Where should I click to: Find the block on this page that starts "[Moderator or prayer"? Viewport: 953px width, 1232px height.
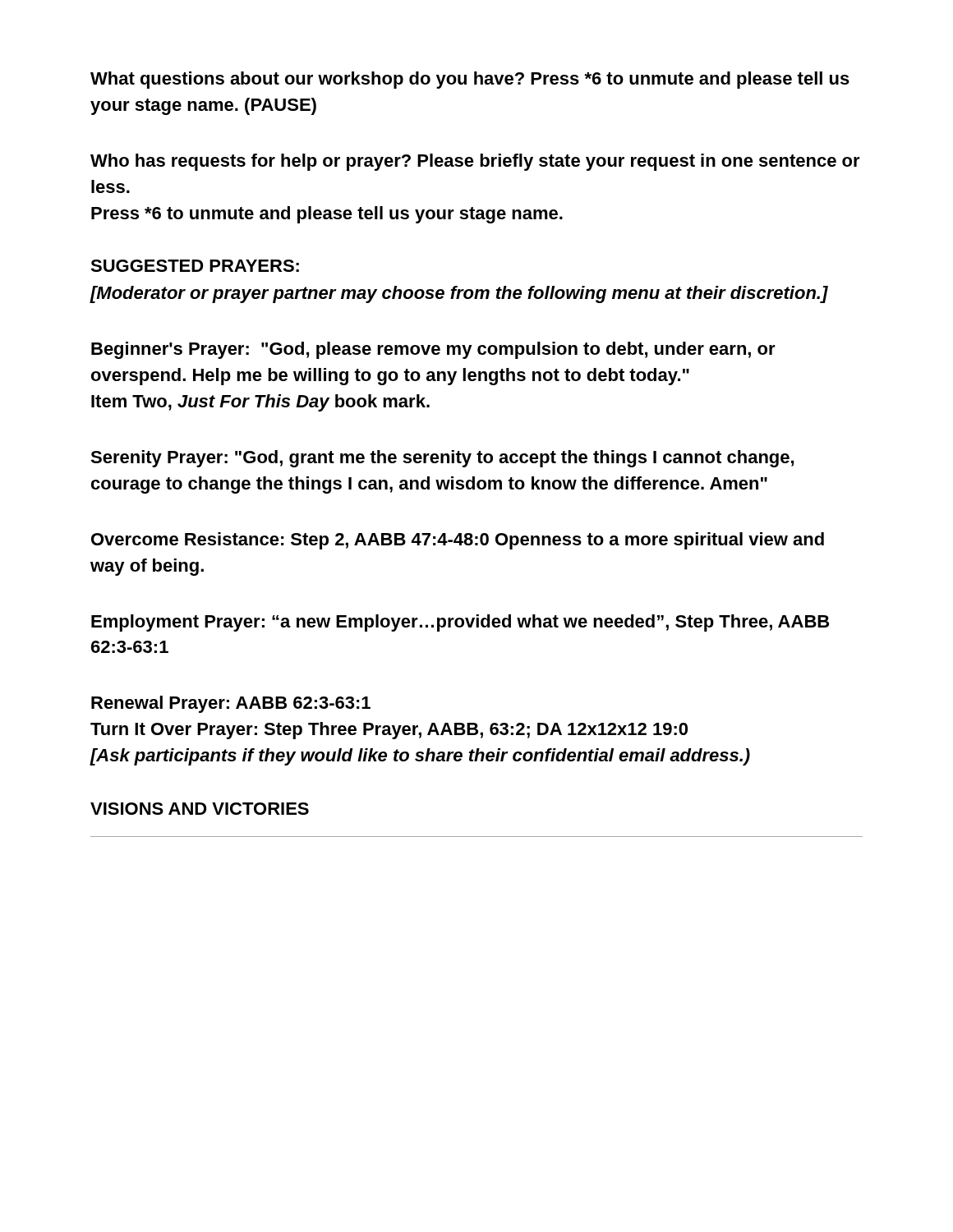coord(476,294)
